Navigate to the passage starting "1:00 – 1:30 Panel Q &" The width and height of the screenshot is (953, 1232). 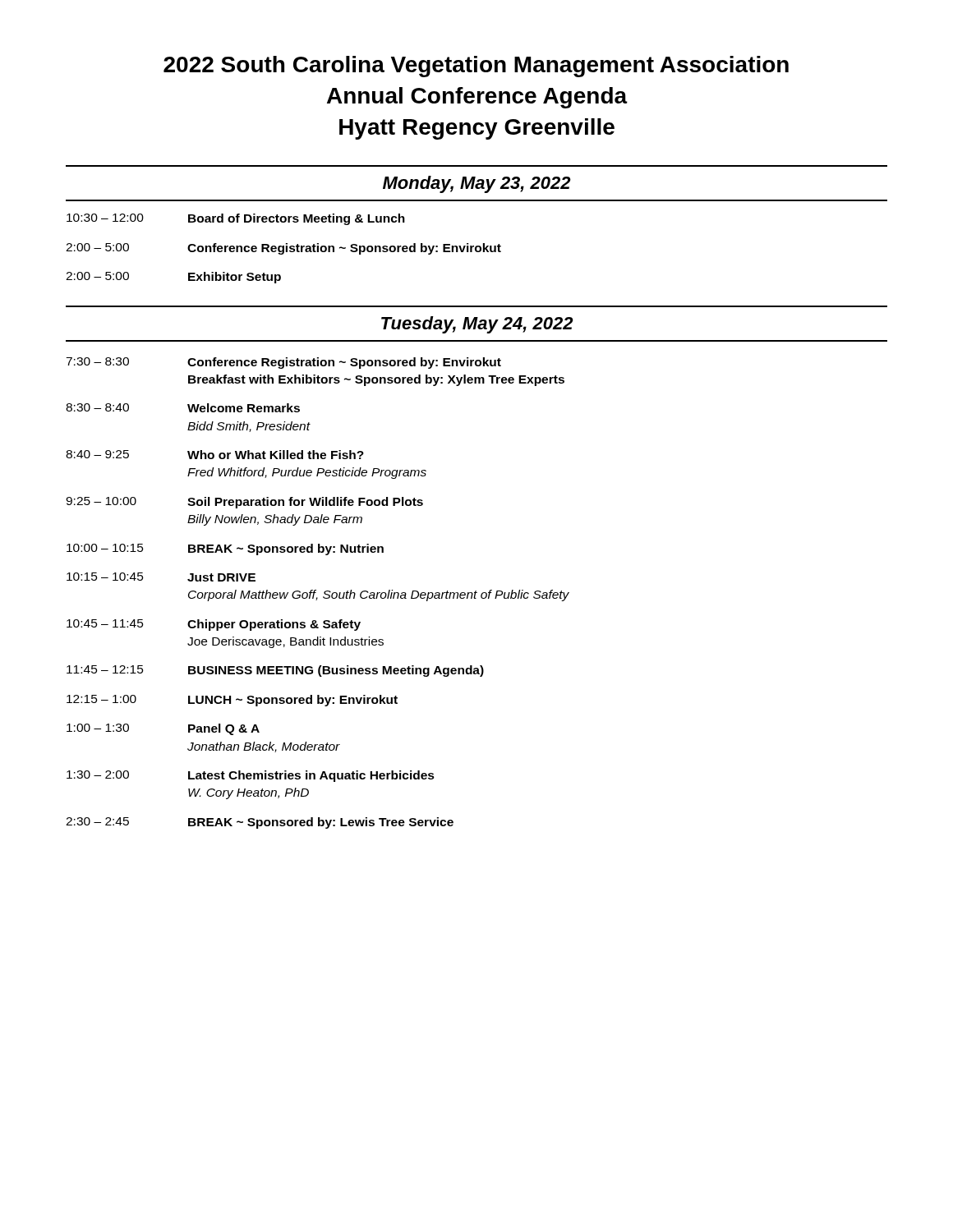(x=88, y=730)
